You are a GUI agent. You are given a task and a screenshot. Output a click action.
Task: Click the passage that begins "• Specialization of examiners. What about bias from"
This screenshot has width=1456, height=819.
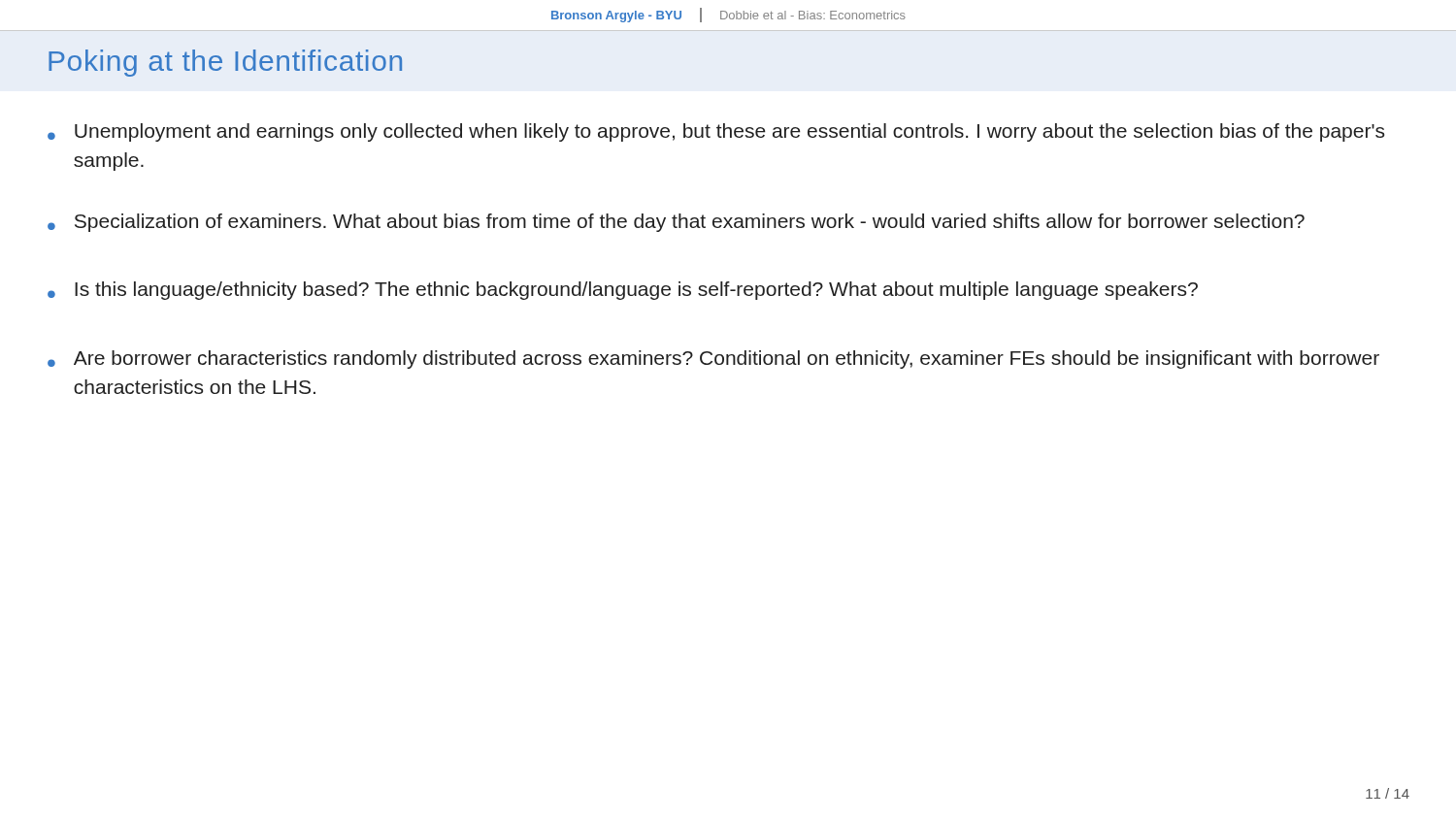731,225
